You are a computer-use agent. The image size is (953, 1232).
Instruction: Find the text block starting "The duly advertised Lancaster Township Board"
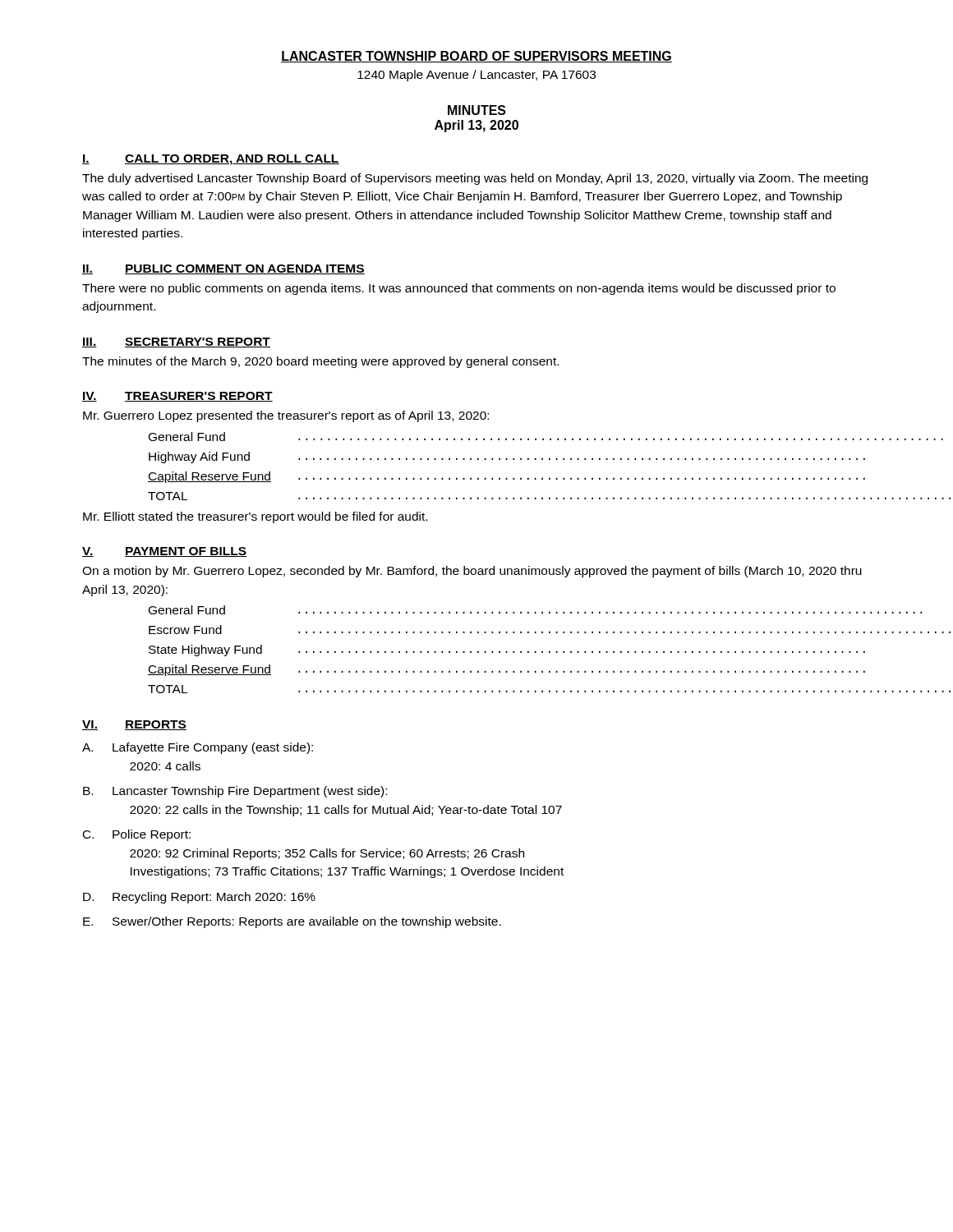(476, 206)
